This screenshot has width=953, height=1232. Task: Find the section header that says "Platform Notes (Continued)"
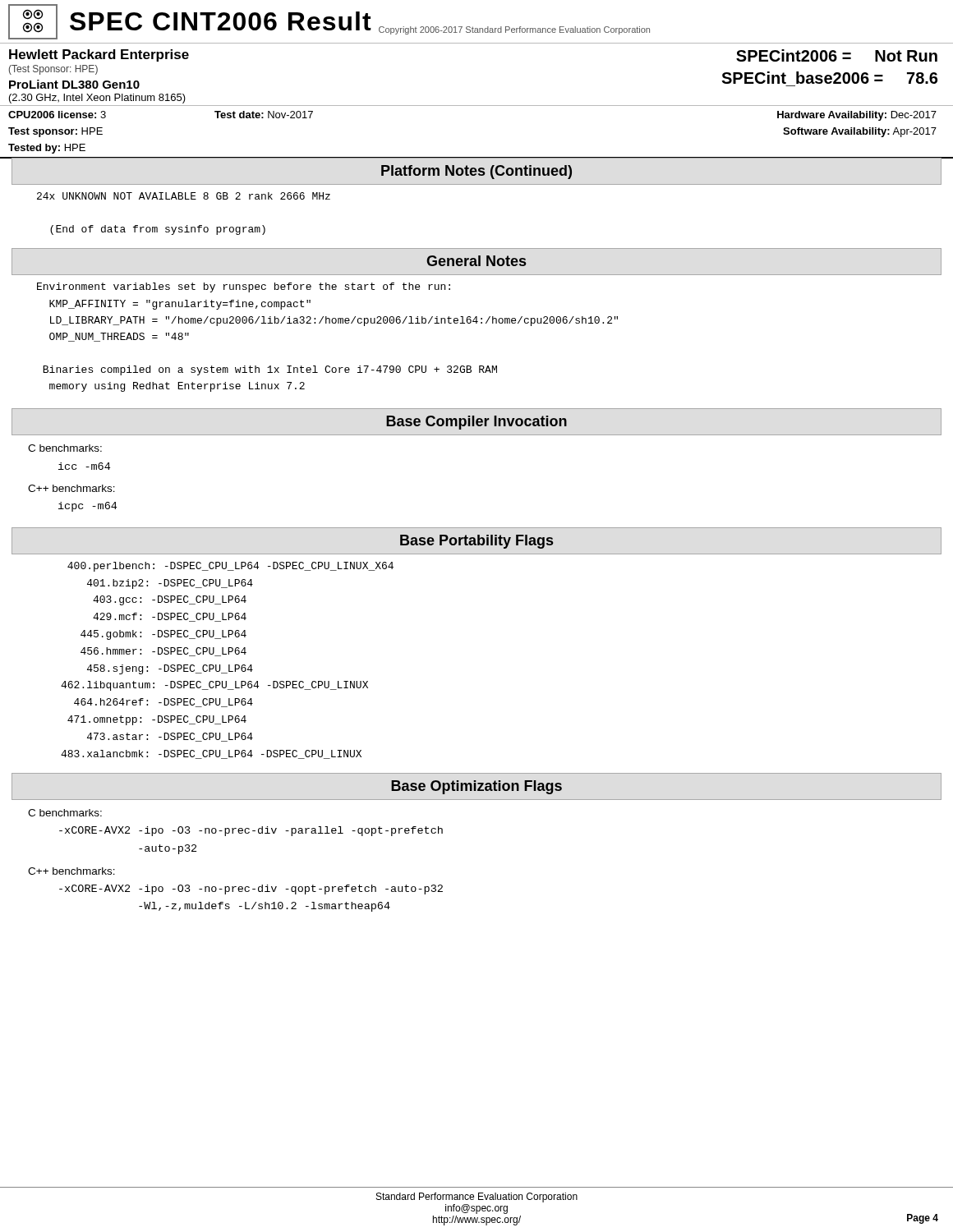[476, 171]
